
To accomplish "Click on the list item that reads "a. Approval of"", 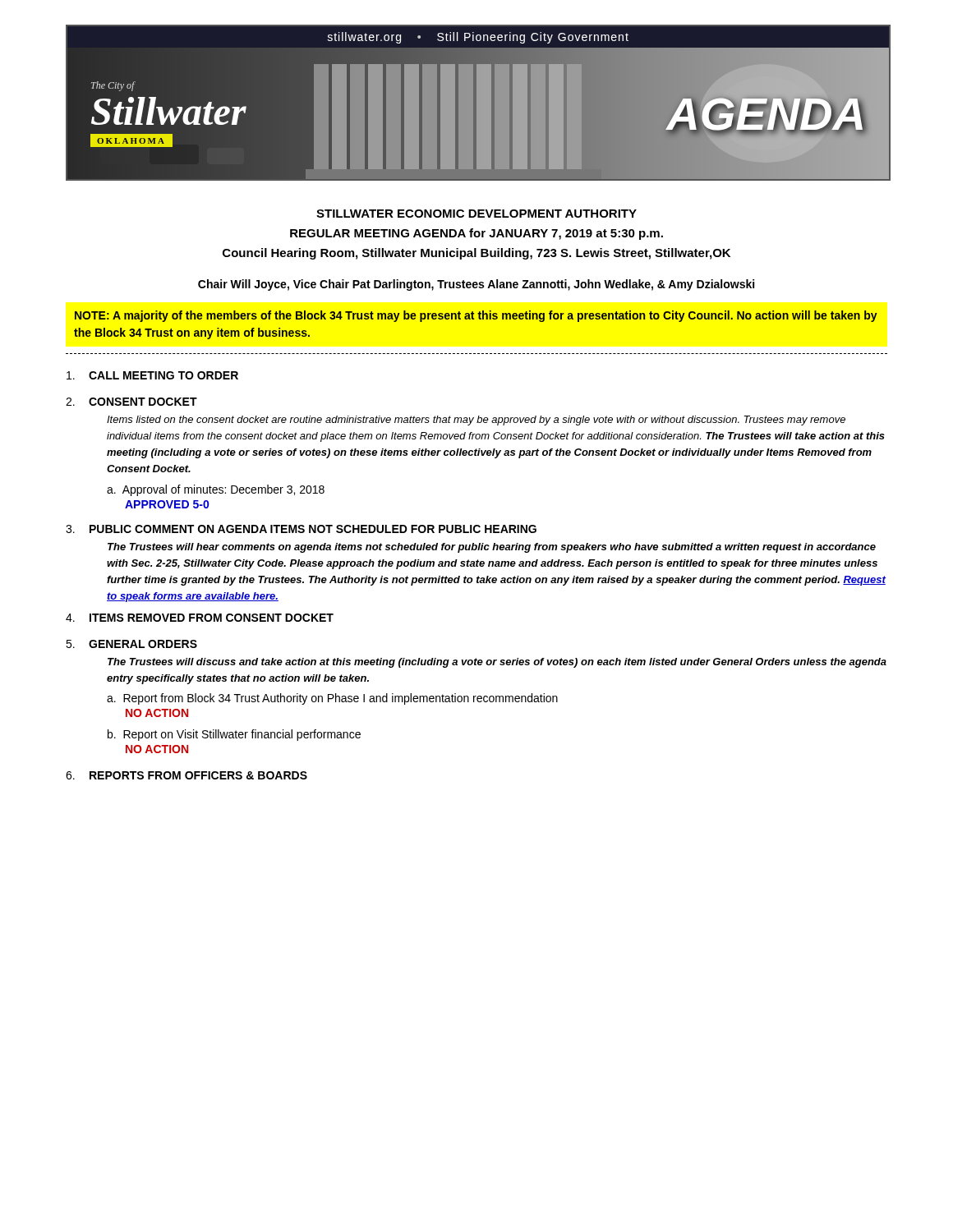I will [x=216, y=490].
